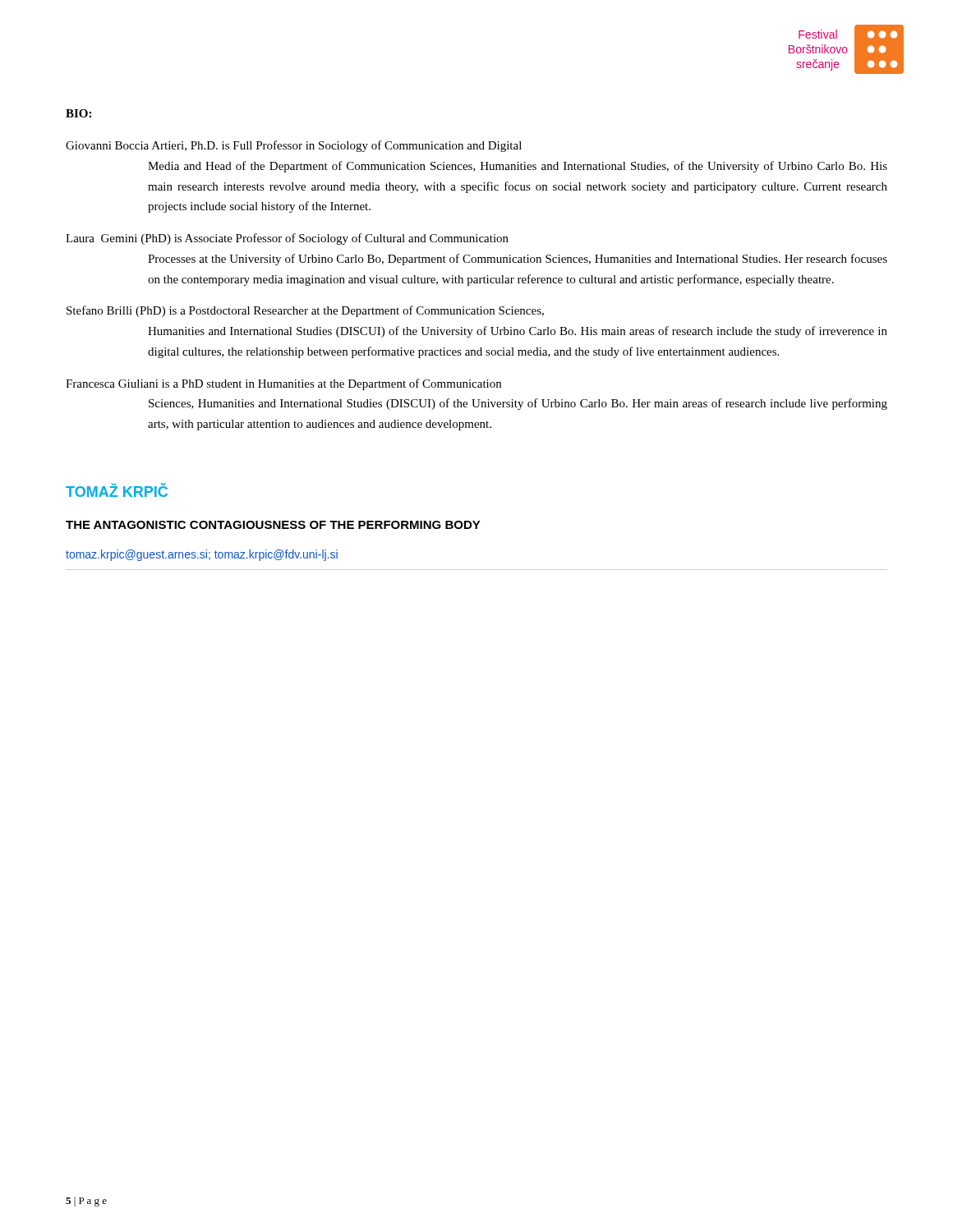Locate the block of text that opens with "Laura Gemini (PhD) is Associate"
953x1232 pixels.
click(x=476, y=259)
